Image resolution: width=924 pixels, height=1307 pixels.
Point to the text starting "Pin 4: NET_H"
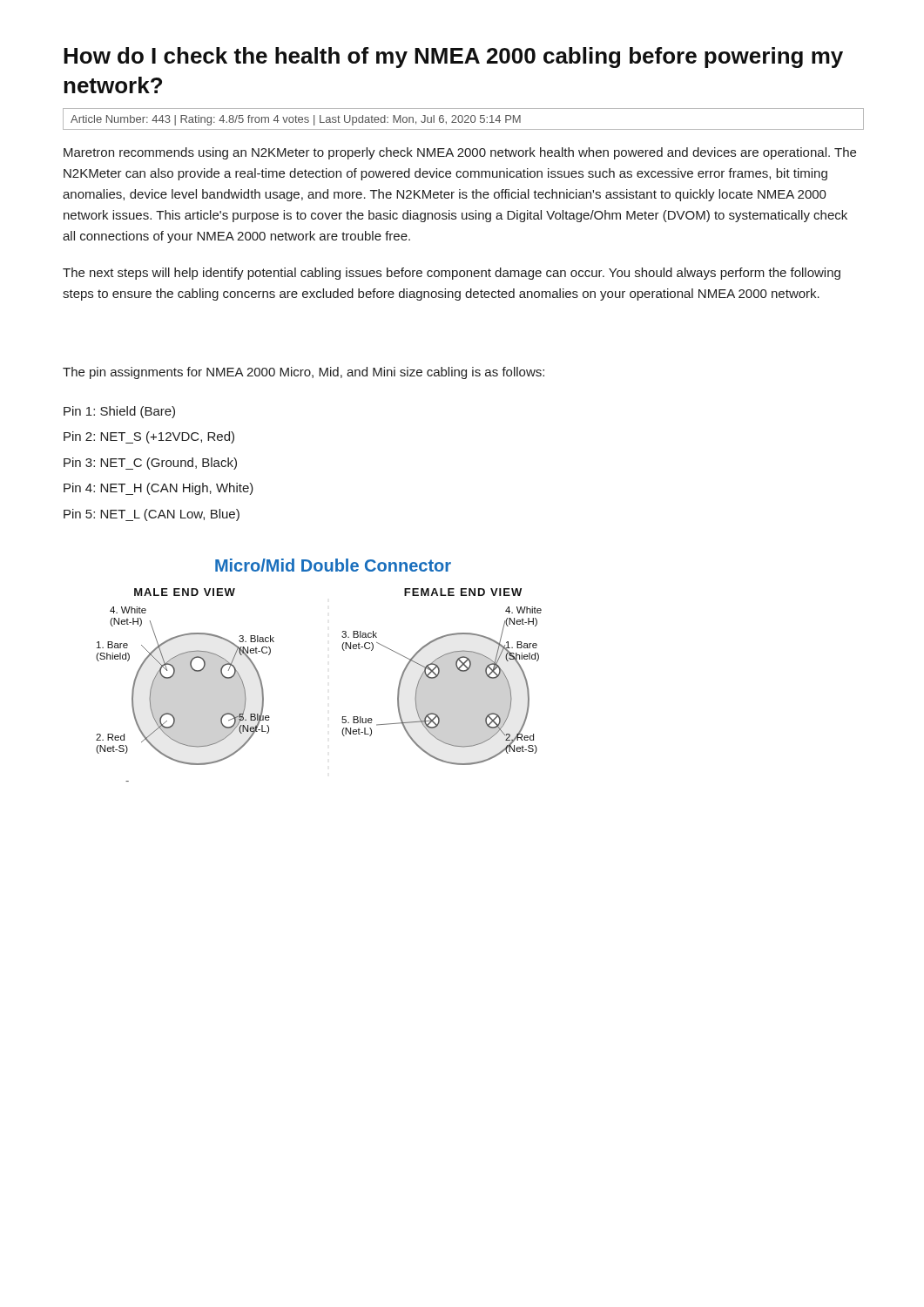[158, 488]
